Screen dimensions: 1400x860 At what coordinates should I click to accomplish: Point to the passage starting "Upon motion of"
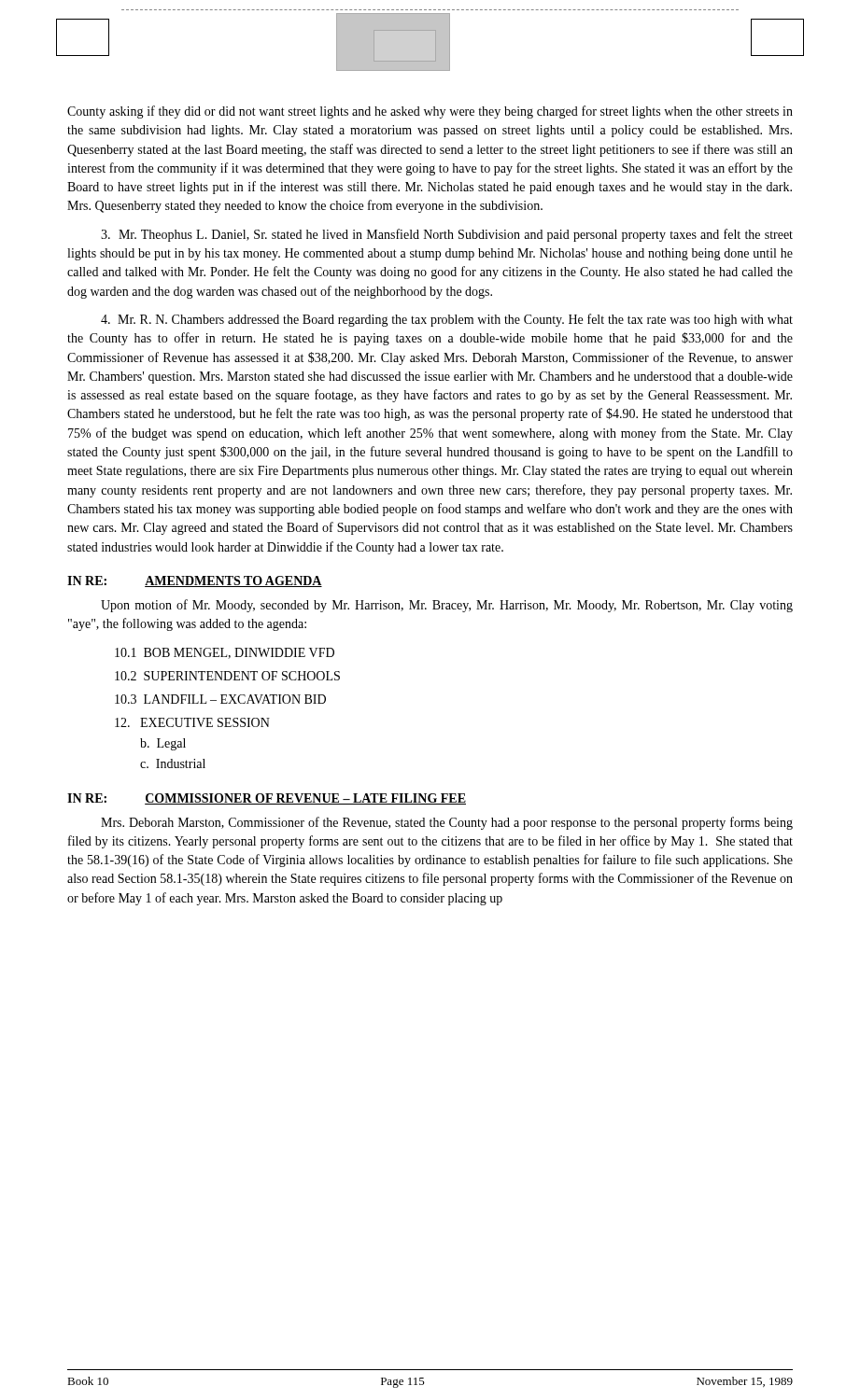click(430, 615)
